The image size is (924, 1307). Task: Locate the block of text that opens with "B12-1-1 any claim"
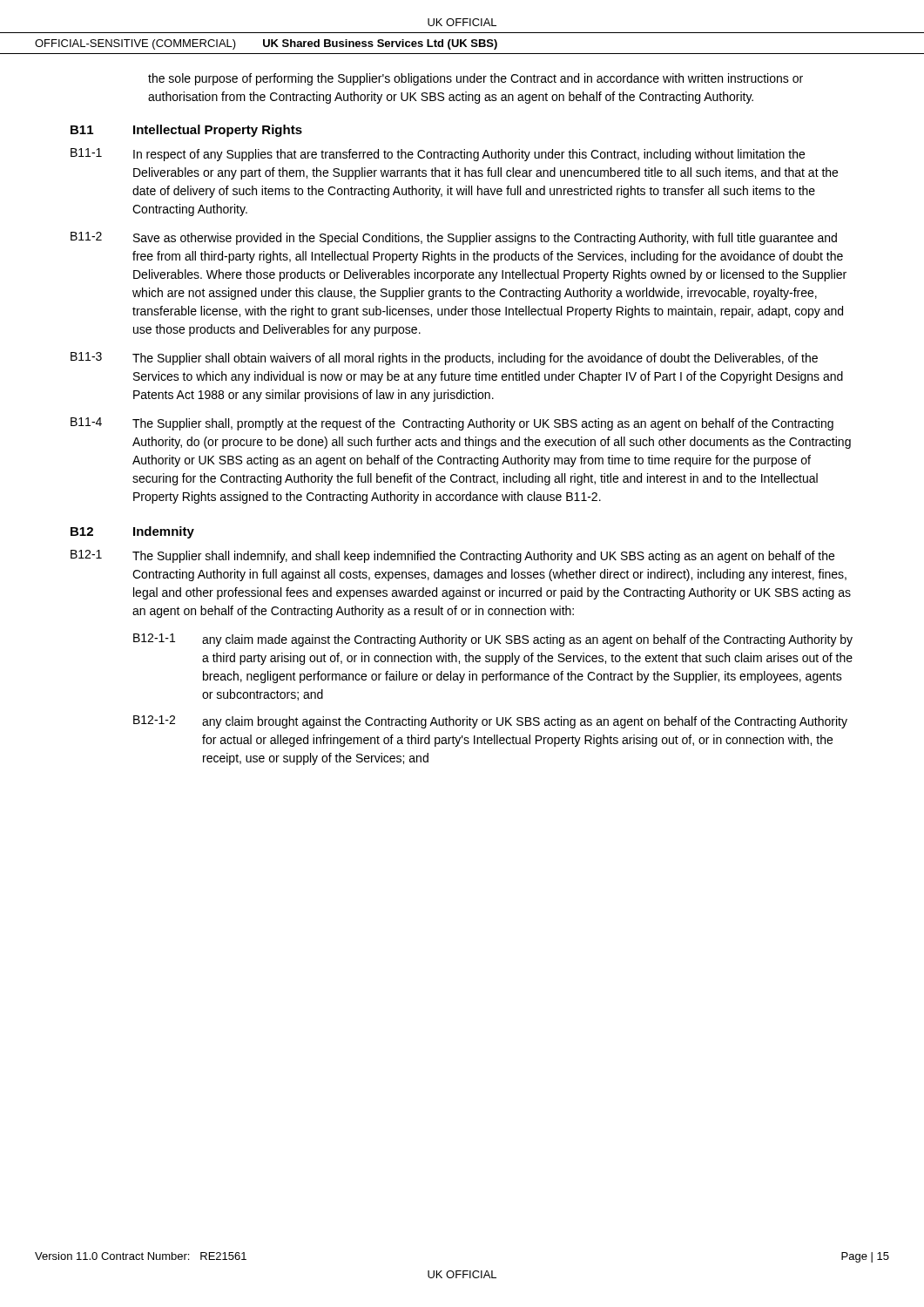click(493, 667)
